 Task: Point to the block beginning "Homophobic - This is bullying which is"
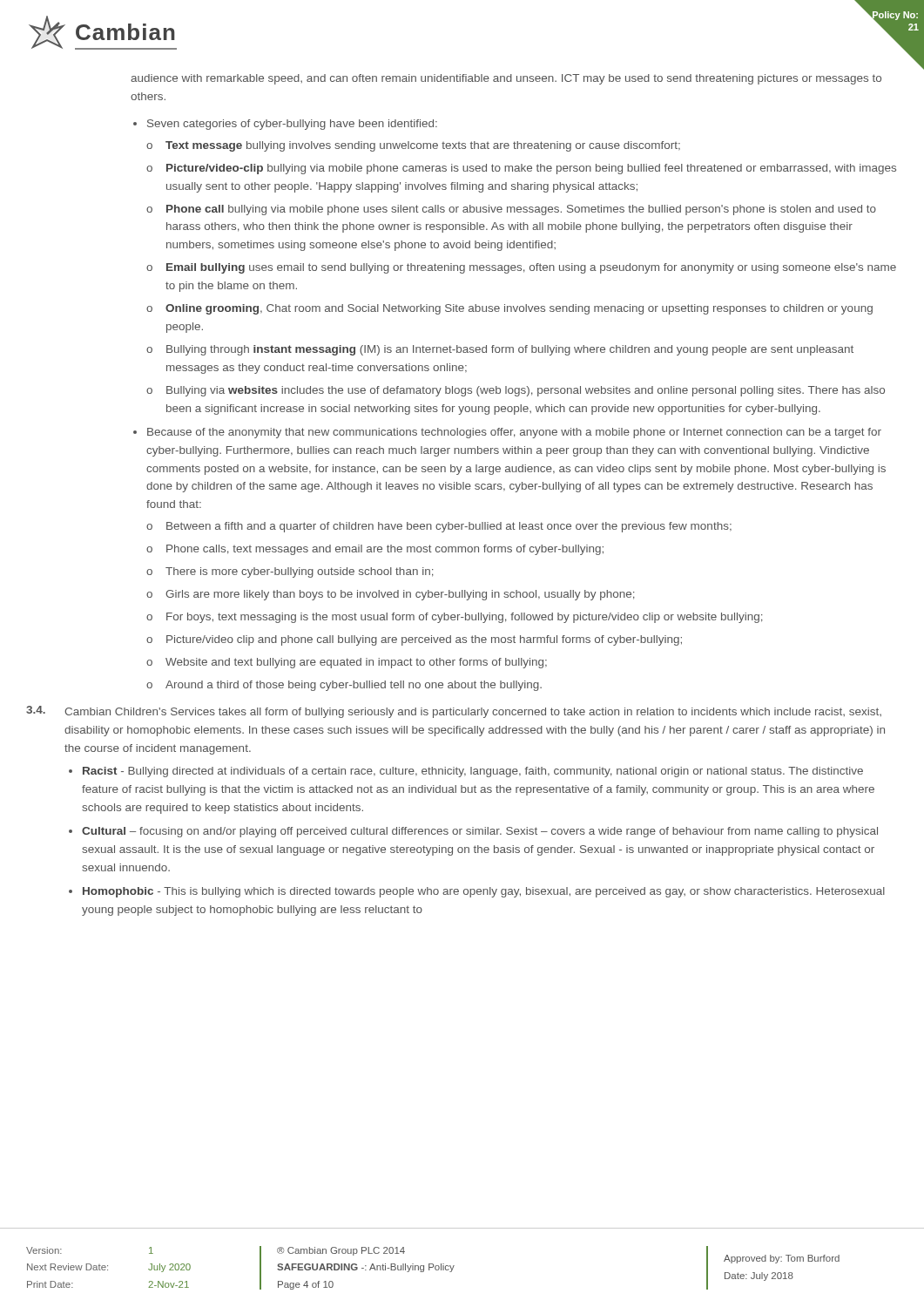tap(483, 900)
